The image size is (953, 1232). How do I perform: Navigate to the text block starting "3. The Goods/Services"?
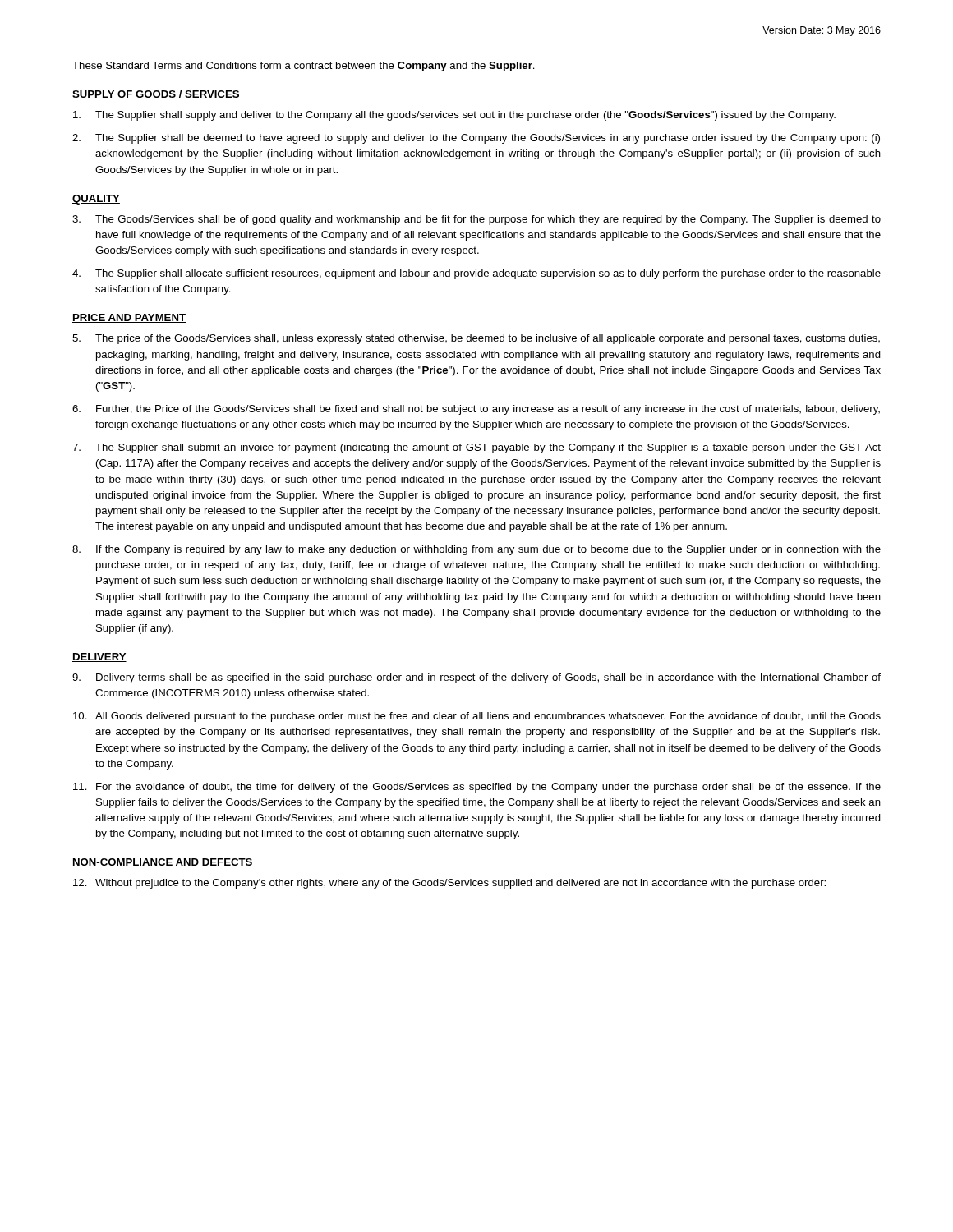(x=476, y=234)
